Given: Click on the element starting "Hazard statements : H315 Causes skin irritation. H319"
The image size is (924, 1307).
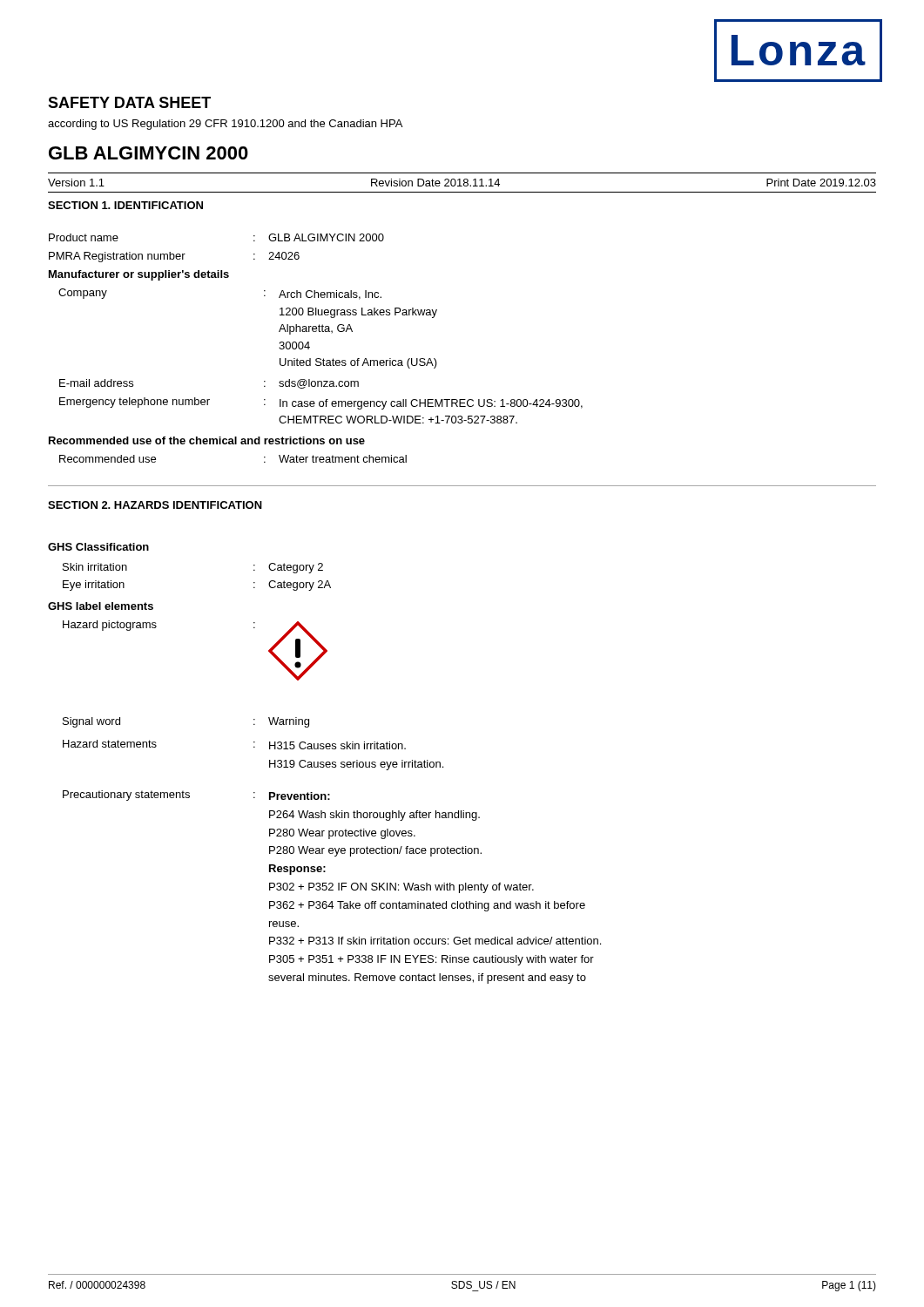Looking at the screenshot, I should 114,745.
